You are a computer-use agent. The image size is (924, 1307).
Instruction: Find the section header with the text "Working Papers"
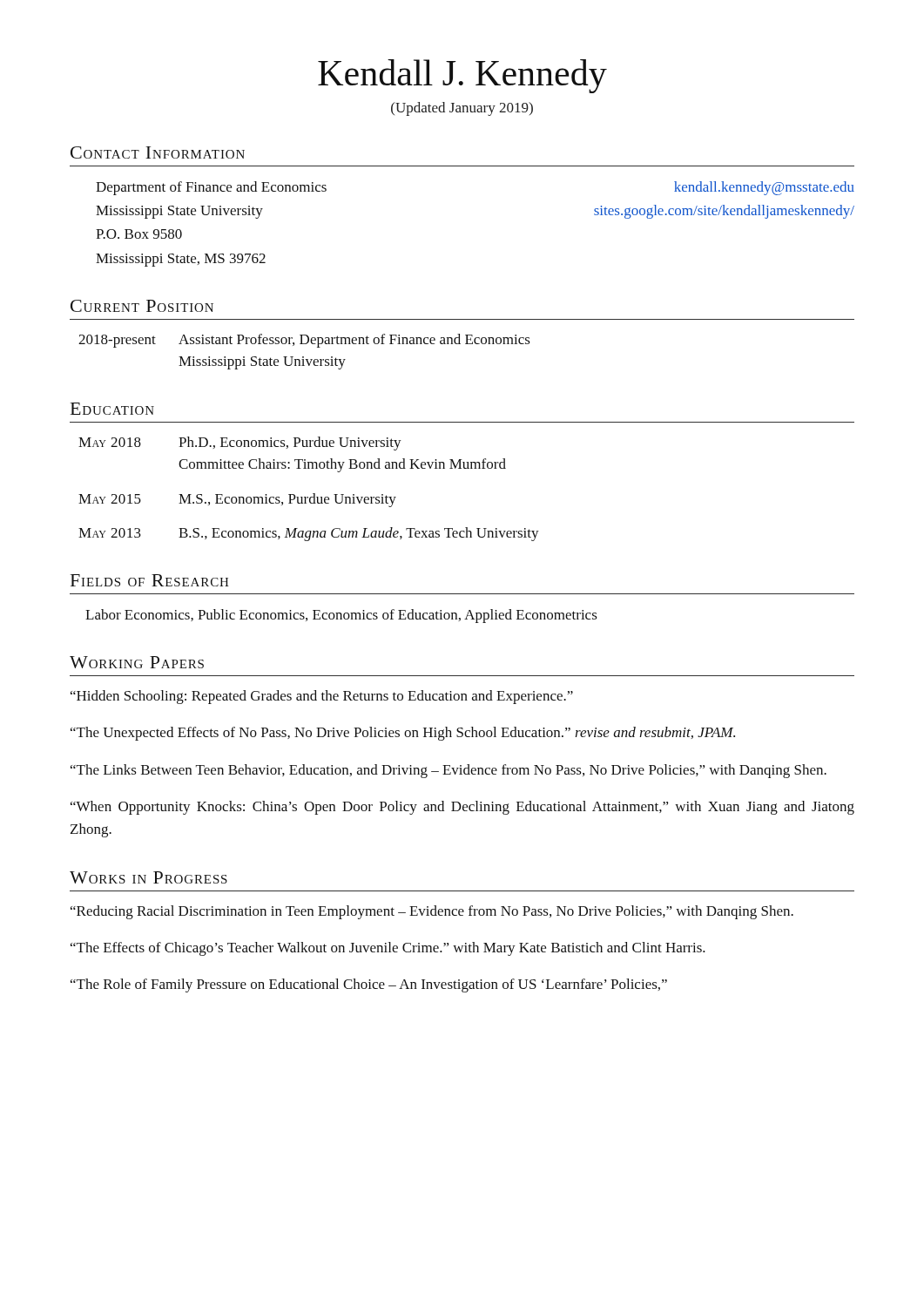tap(138, 662)
